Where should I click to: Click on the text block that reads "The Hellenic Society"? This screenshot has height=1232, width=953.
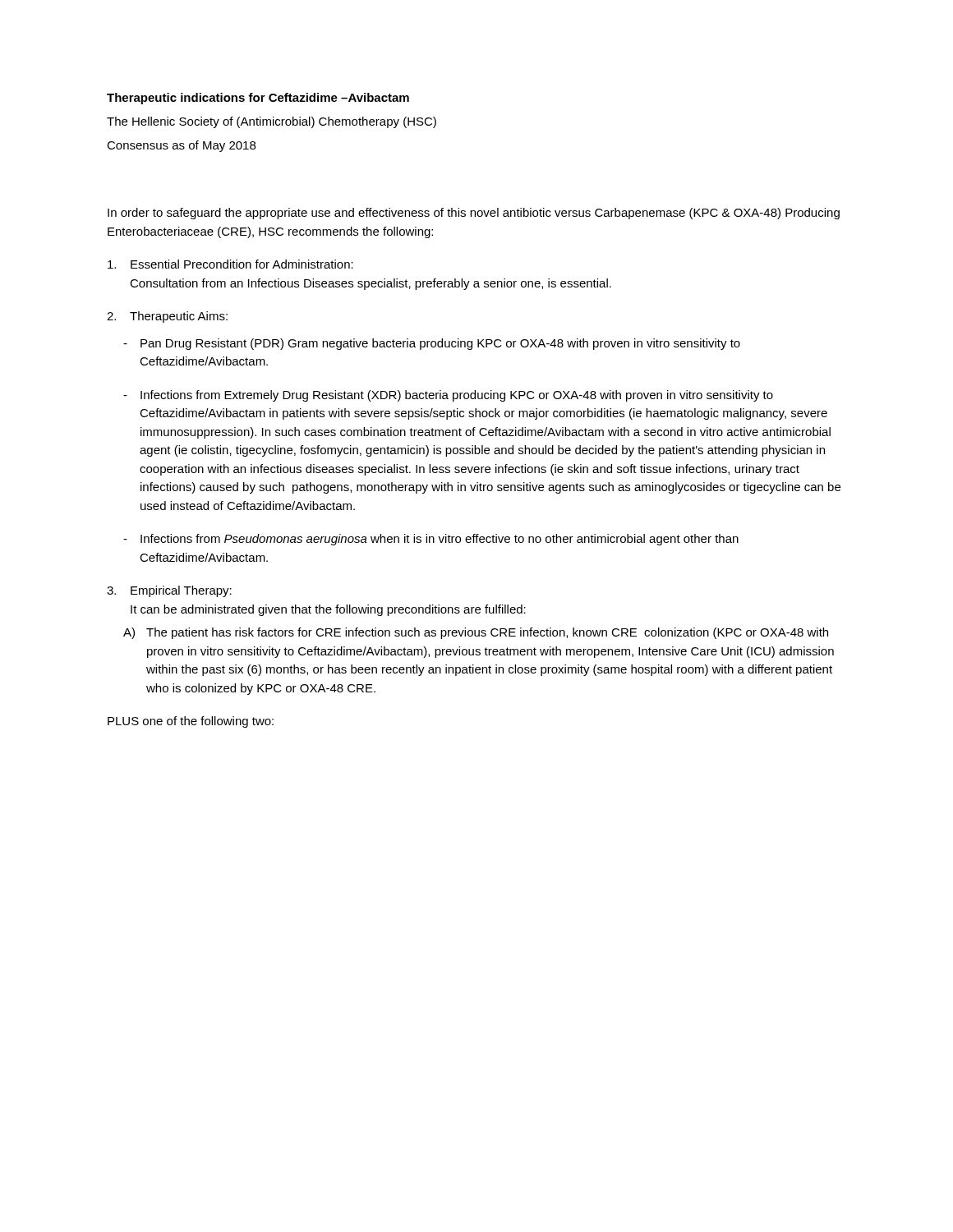272,121
